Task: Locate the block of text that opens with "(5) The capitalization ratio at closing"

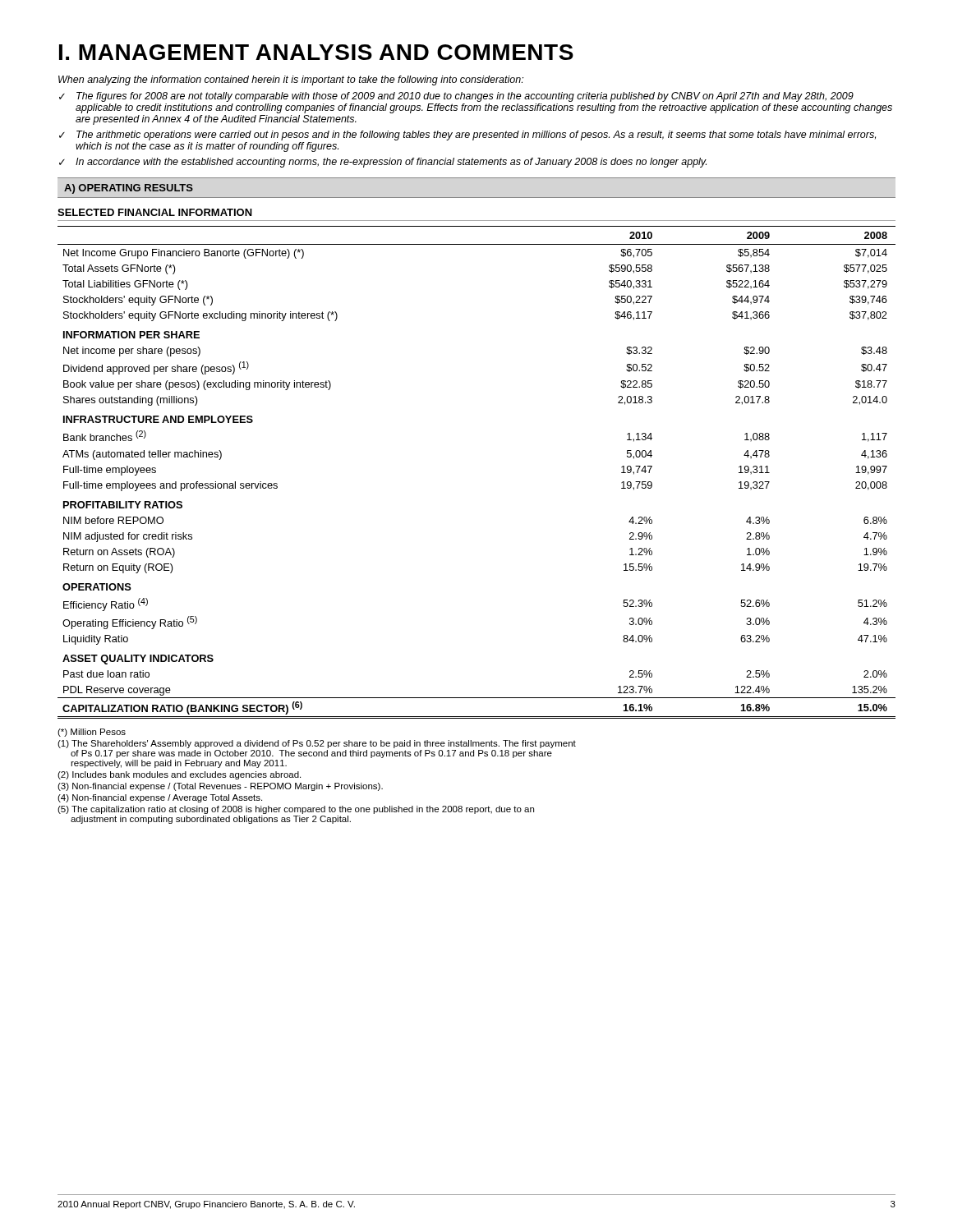Action: coord(476,814)
